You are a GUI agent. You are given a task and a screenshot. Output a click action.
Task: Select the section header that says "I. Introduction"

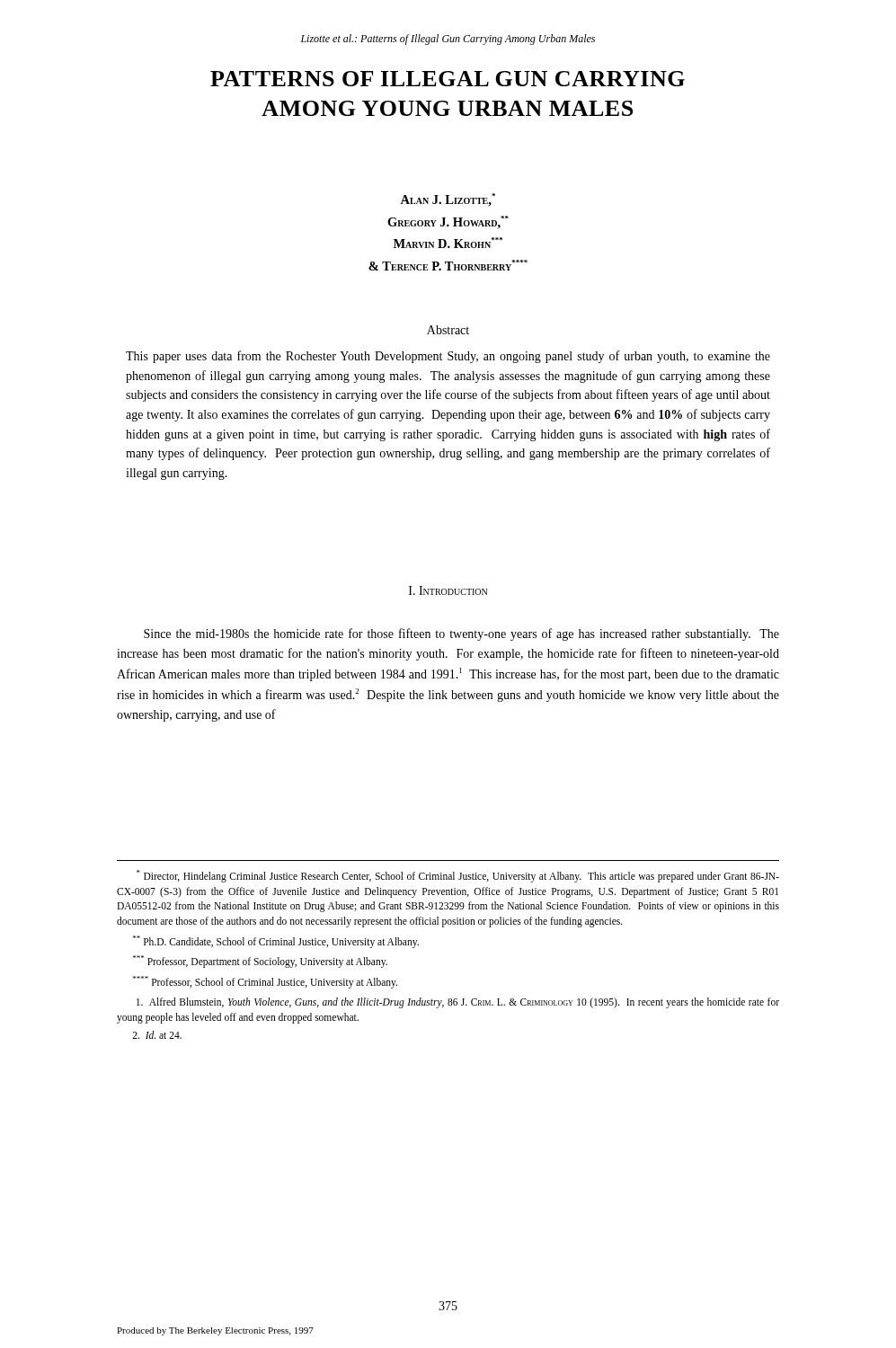(x=448, y=591)
